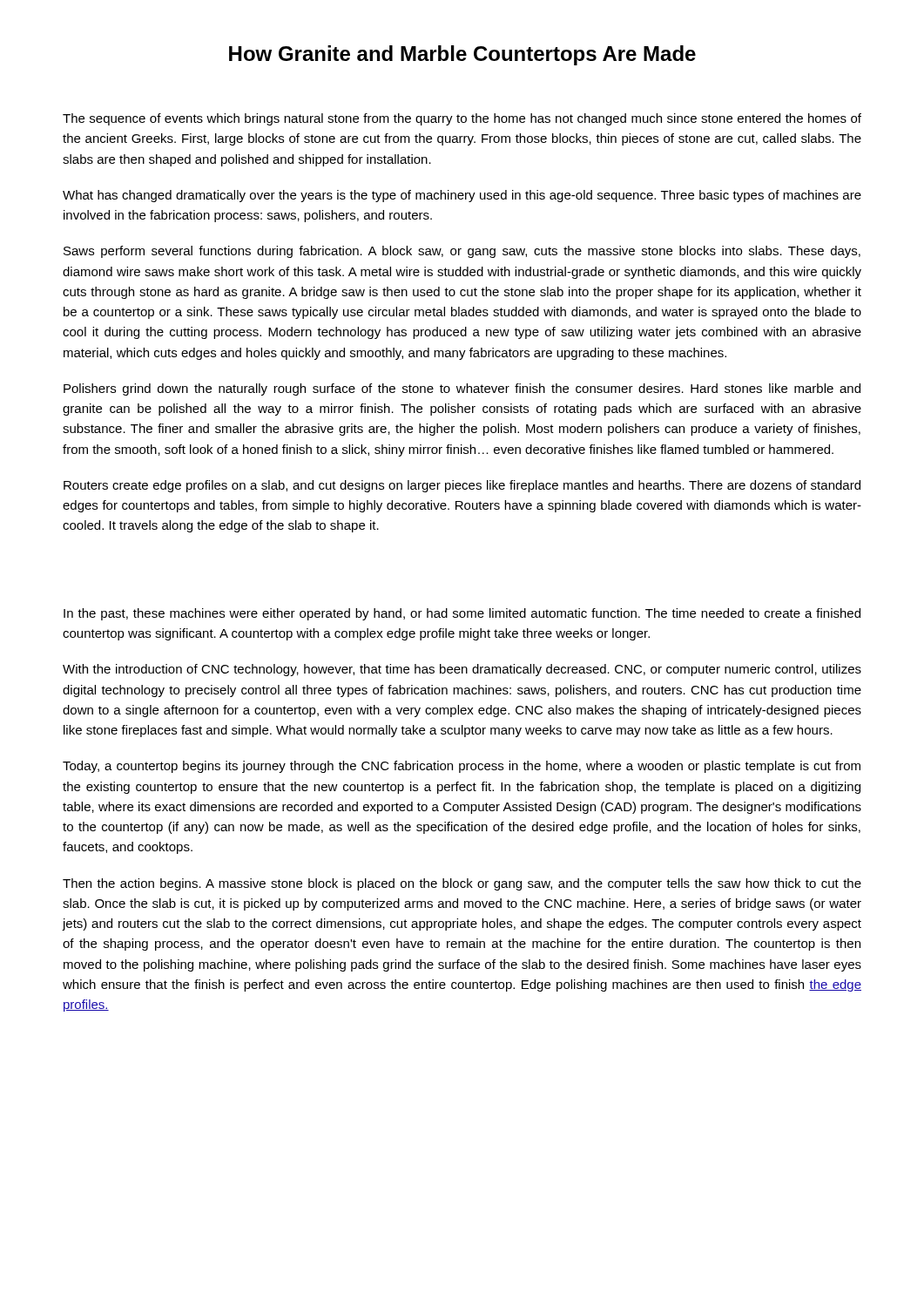Find the text block that reads "With the introduction of"
The height and width of the screenshot is (1307, 924).
pos(462,699)
